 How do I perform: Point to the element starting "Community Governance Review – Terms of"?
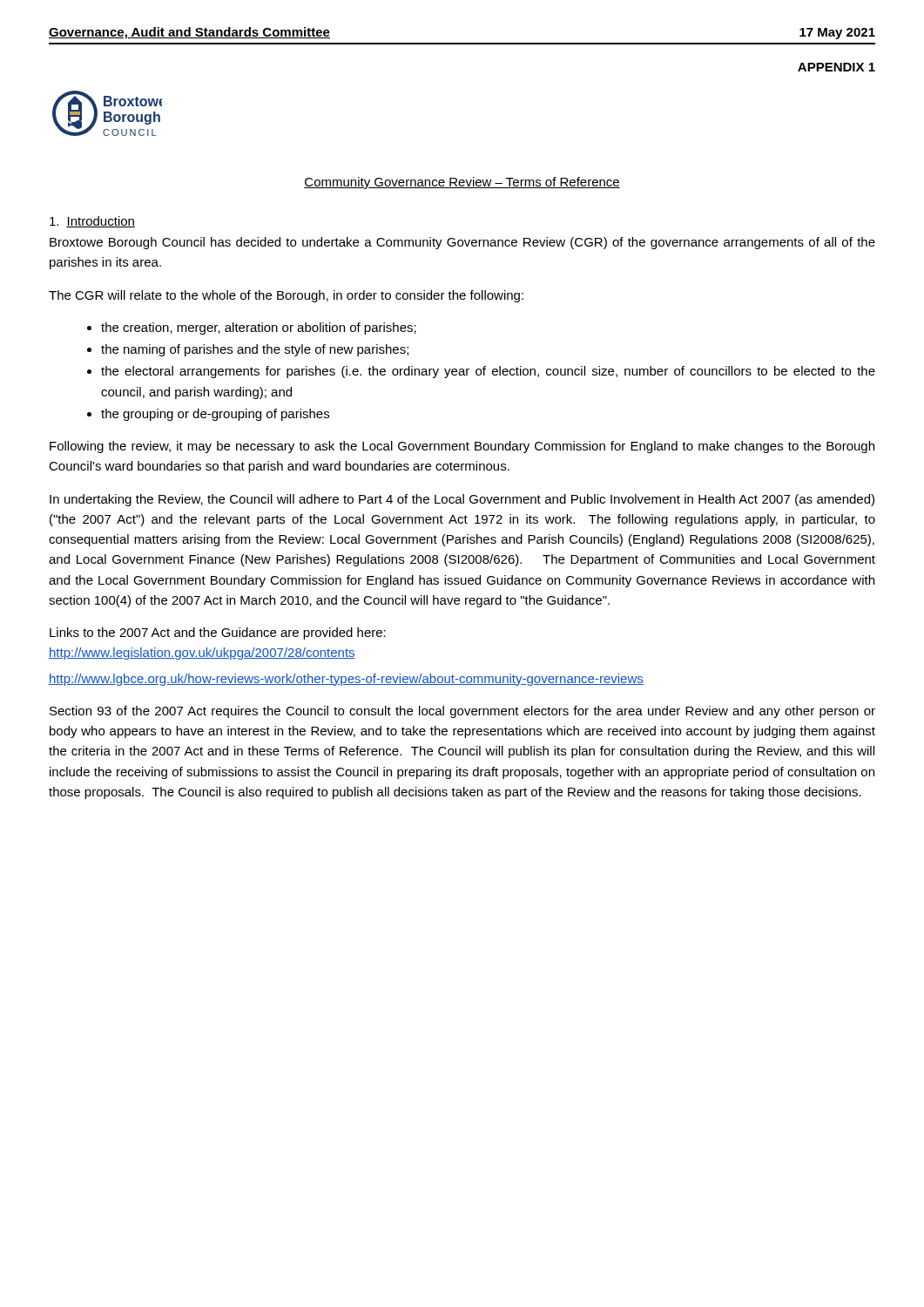462,182
